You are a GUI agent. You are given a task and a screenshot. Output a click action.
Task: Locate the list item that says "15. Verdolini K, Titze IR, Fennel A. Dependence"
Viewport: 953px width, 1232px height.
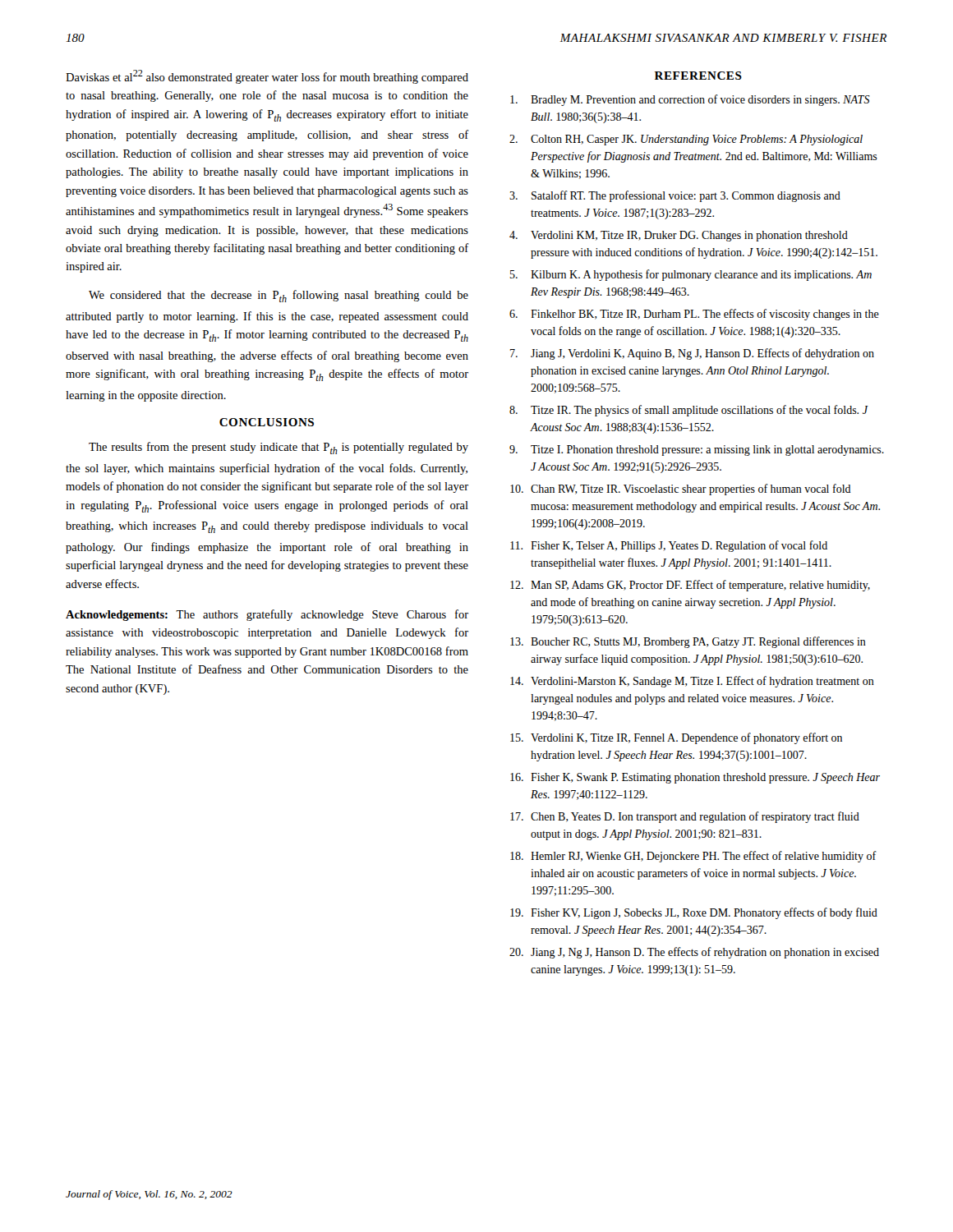tap(698, 747)
